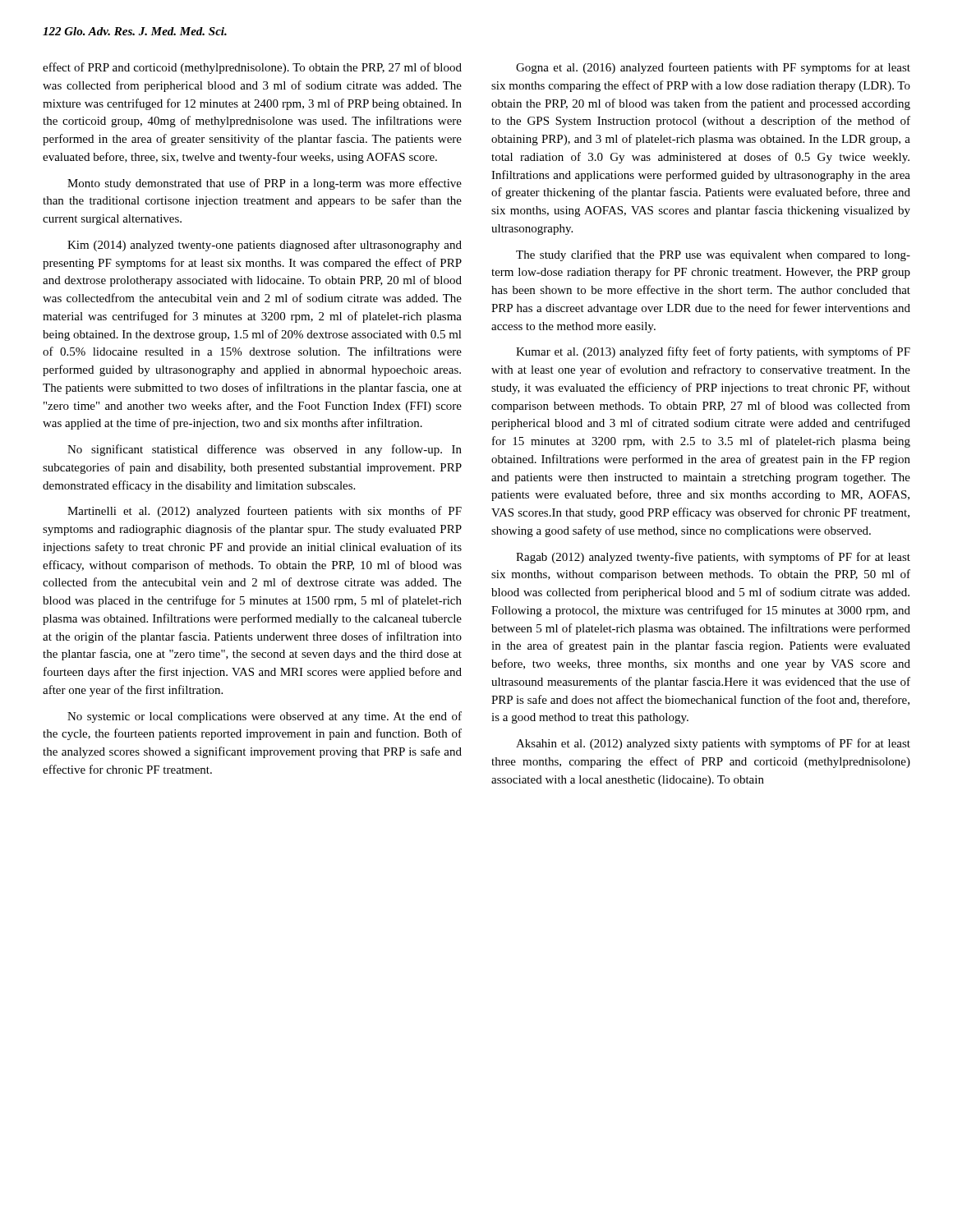Click the passage that begins "Kim (2014) analyzed twenty-one patients diagnosed after ultrasonography"
The image size is (953, 1232).
pyautogui.click(x=252, y=335)
